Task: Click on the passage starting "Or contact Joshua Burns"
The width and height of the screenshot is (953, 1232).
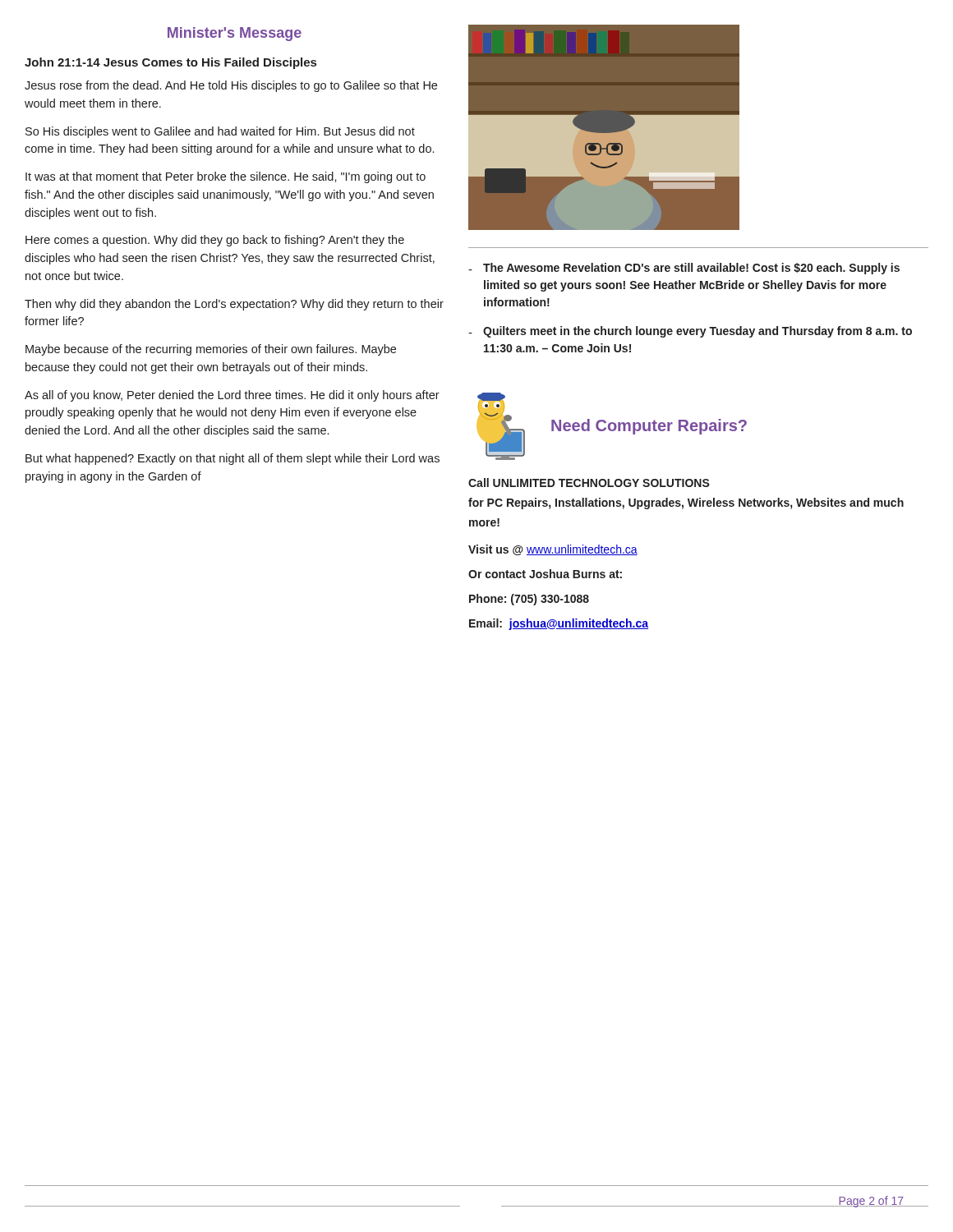Action: click(x=546, y=574)
